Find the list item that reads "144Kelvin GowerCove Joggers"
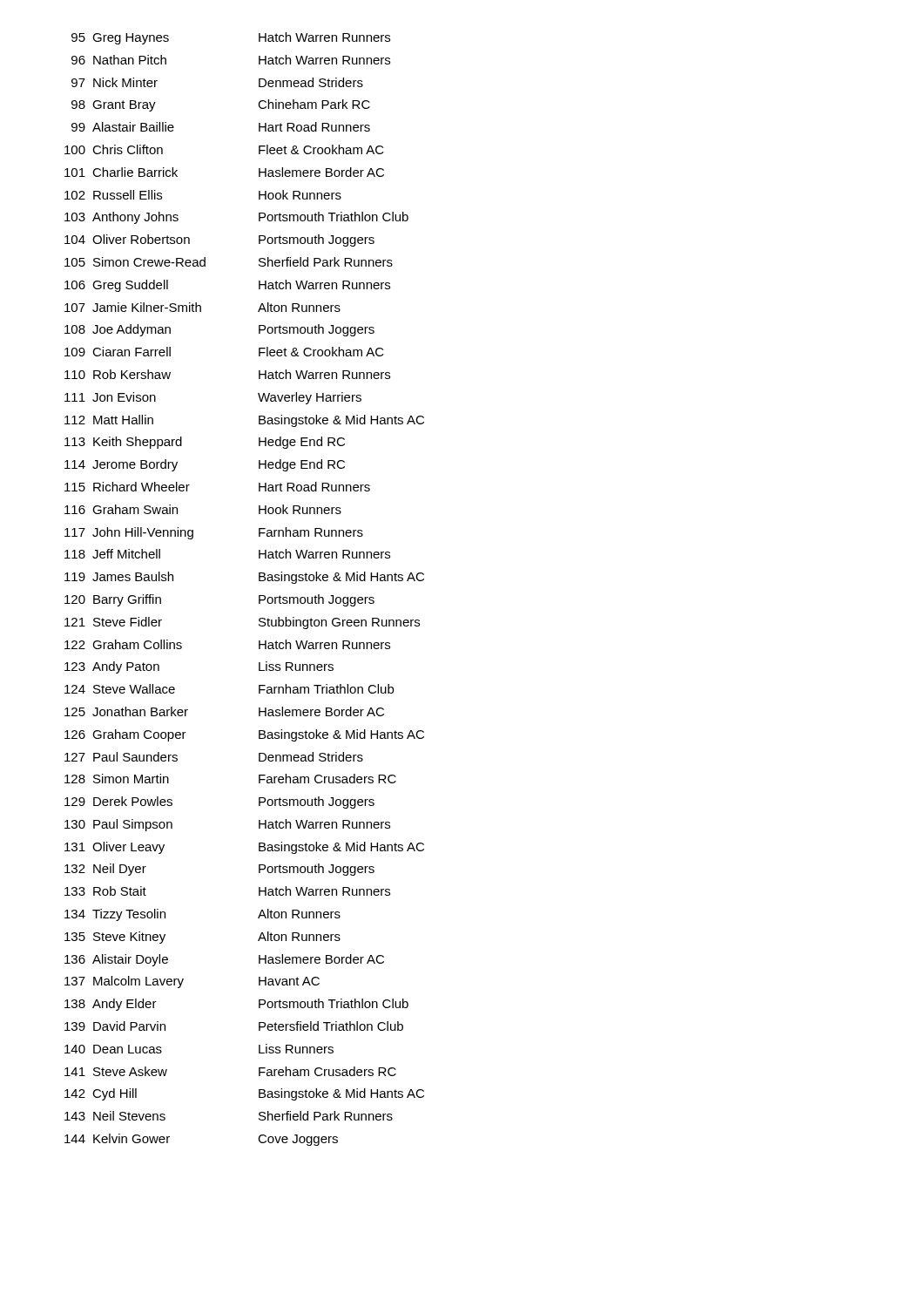The image size is (924, 1307). pos(119,1139)
